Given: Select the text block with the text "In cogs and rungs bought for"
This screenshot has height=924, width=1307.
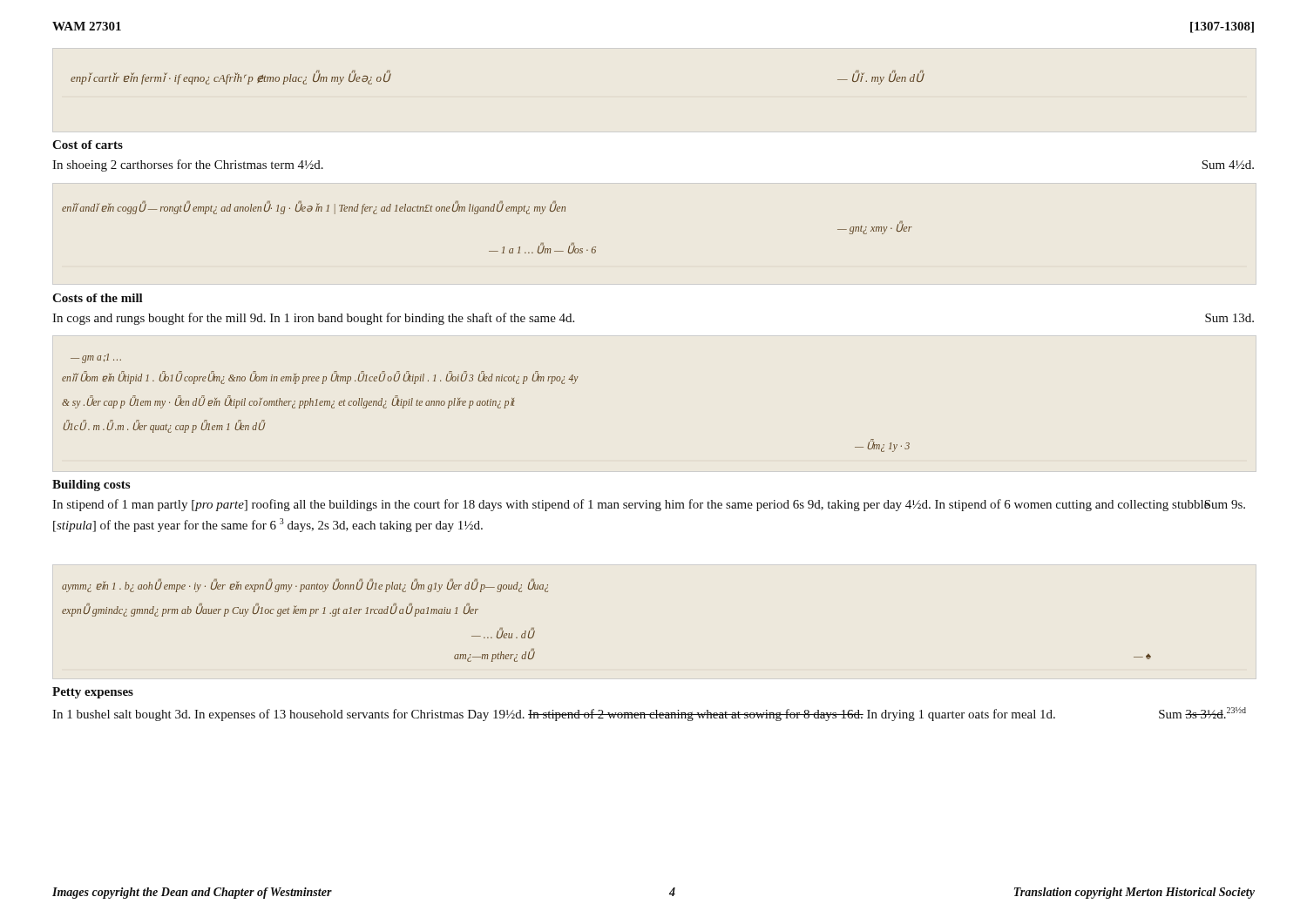Looking at the screenshot, I should click(306, 318).
